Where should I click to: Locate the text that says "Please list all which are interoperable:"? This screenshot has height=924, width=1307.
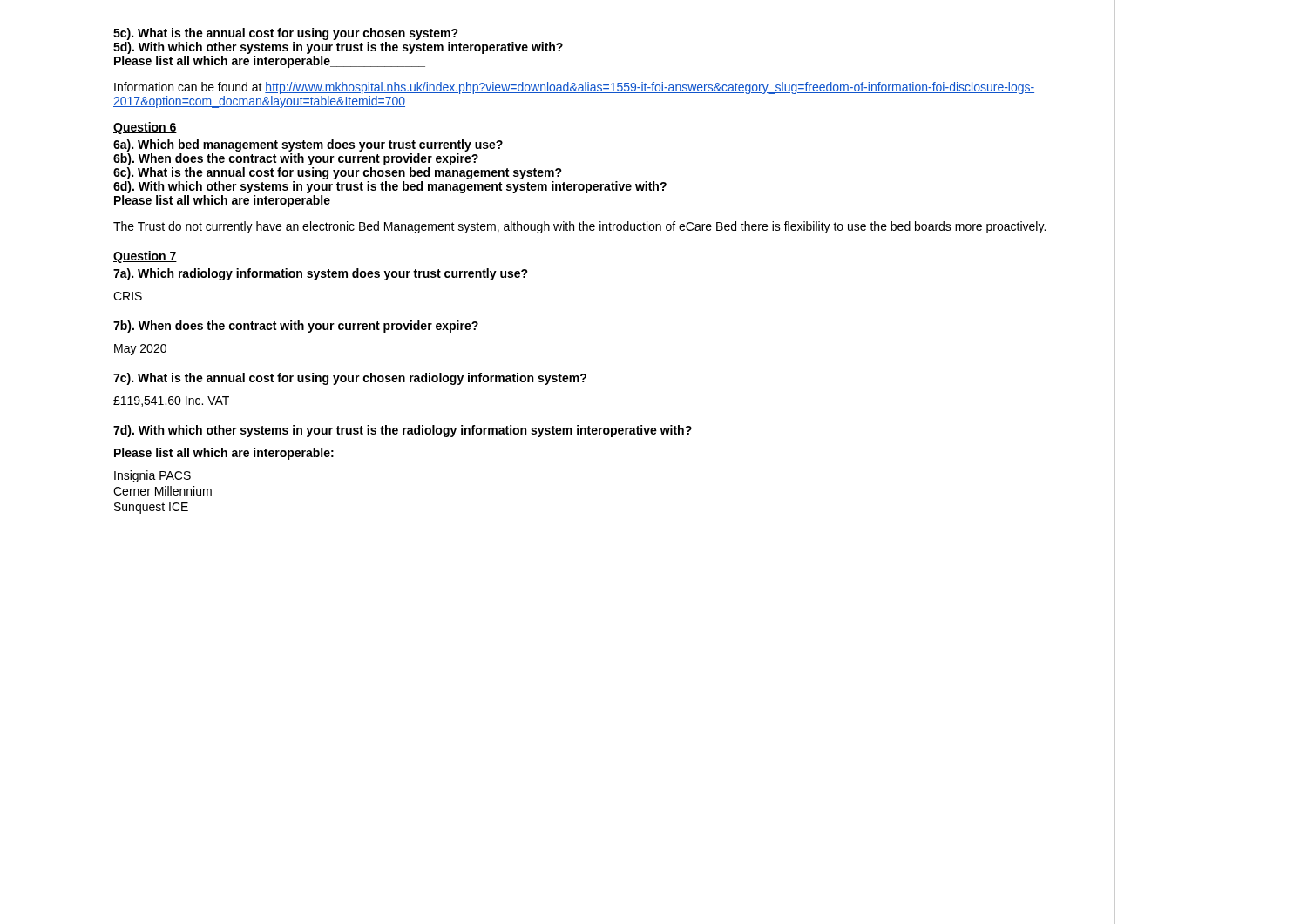click(224, 453)
